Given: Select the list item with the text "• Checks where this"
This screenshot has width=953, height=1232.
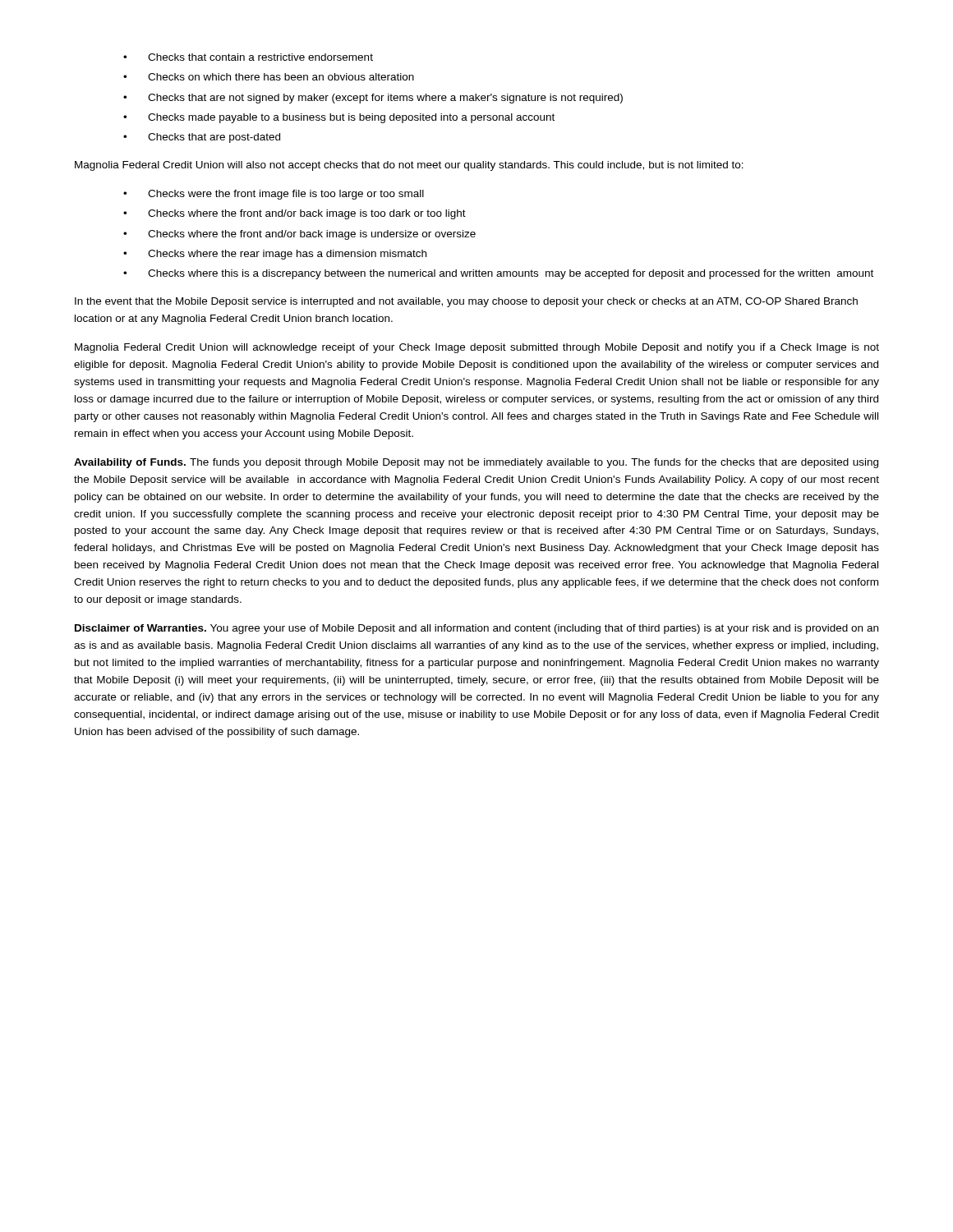Looking at the screenshot, I should tap(501, 274).
